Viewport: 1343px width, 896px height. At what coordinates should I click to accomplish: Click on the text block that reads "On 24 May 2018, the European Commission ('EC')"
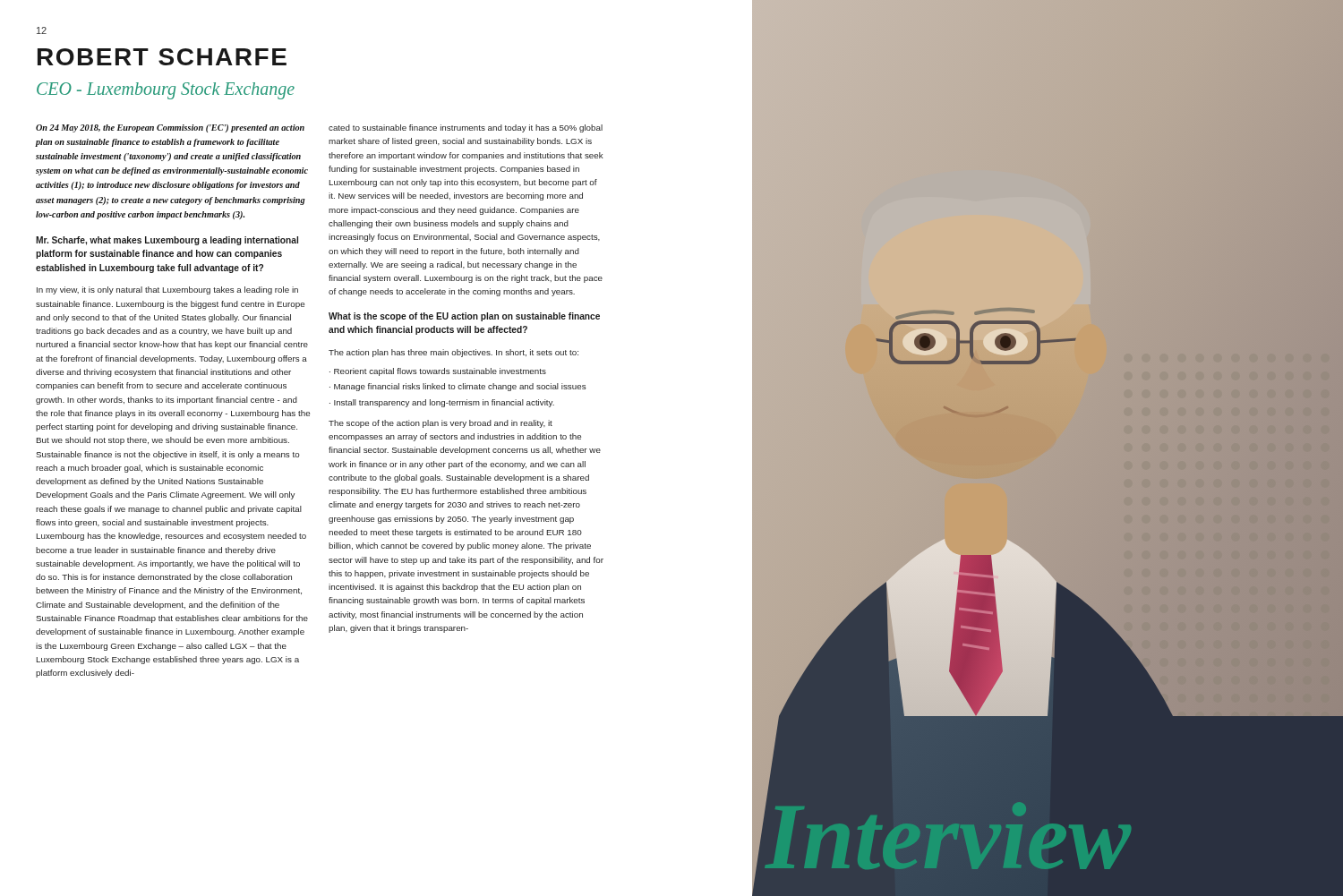pos(172,171)
